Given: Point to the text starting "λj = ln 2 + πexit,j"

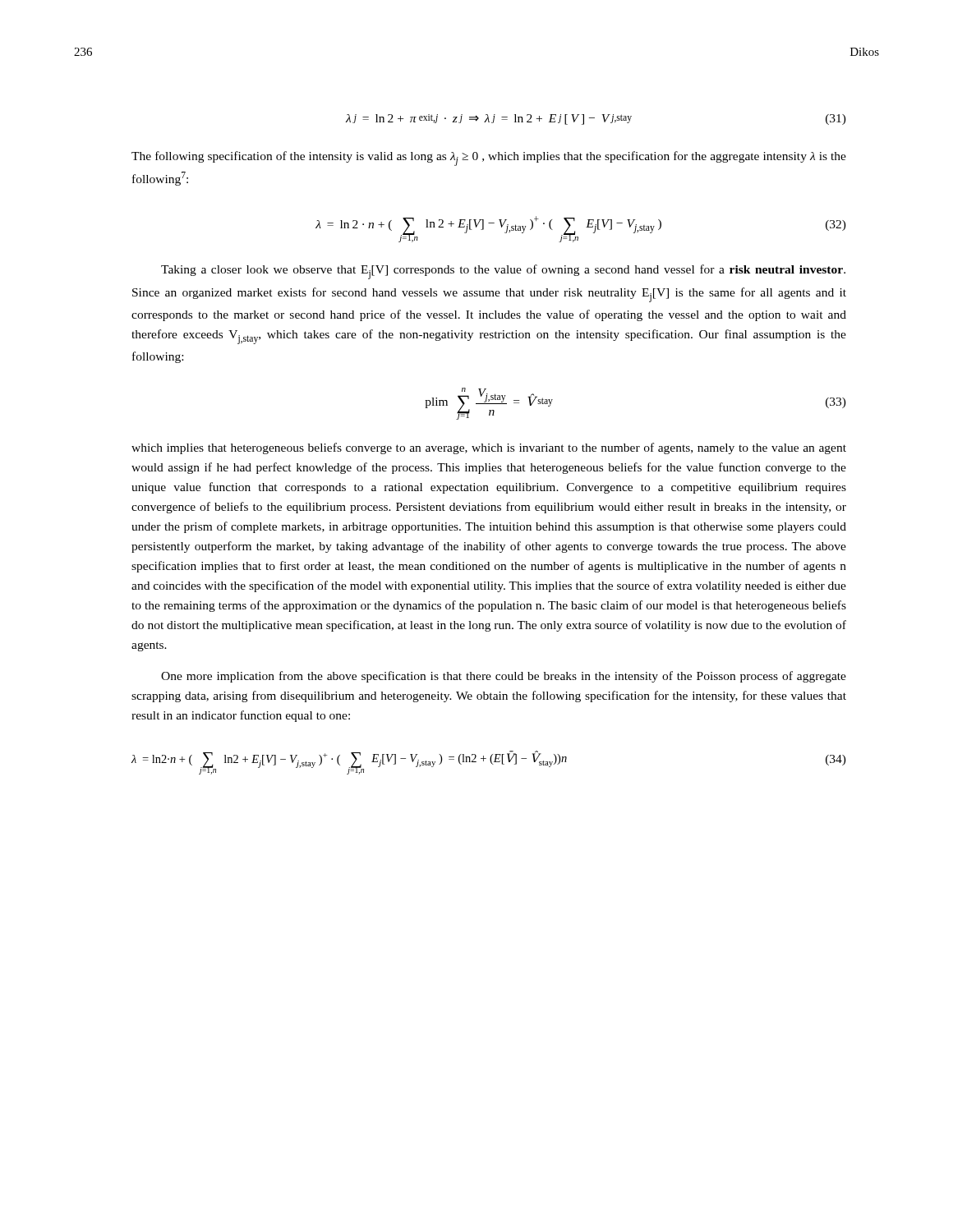Looking at the screenshot, I should (x=489, y=118).
